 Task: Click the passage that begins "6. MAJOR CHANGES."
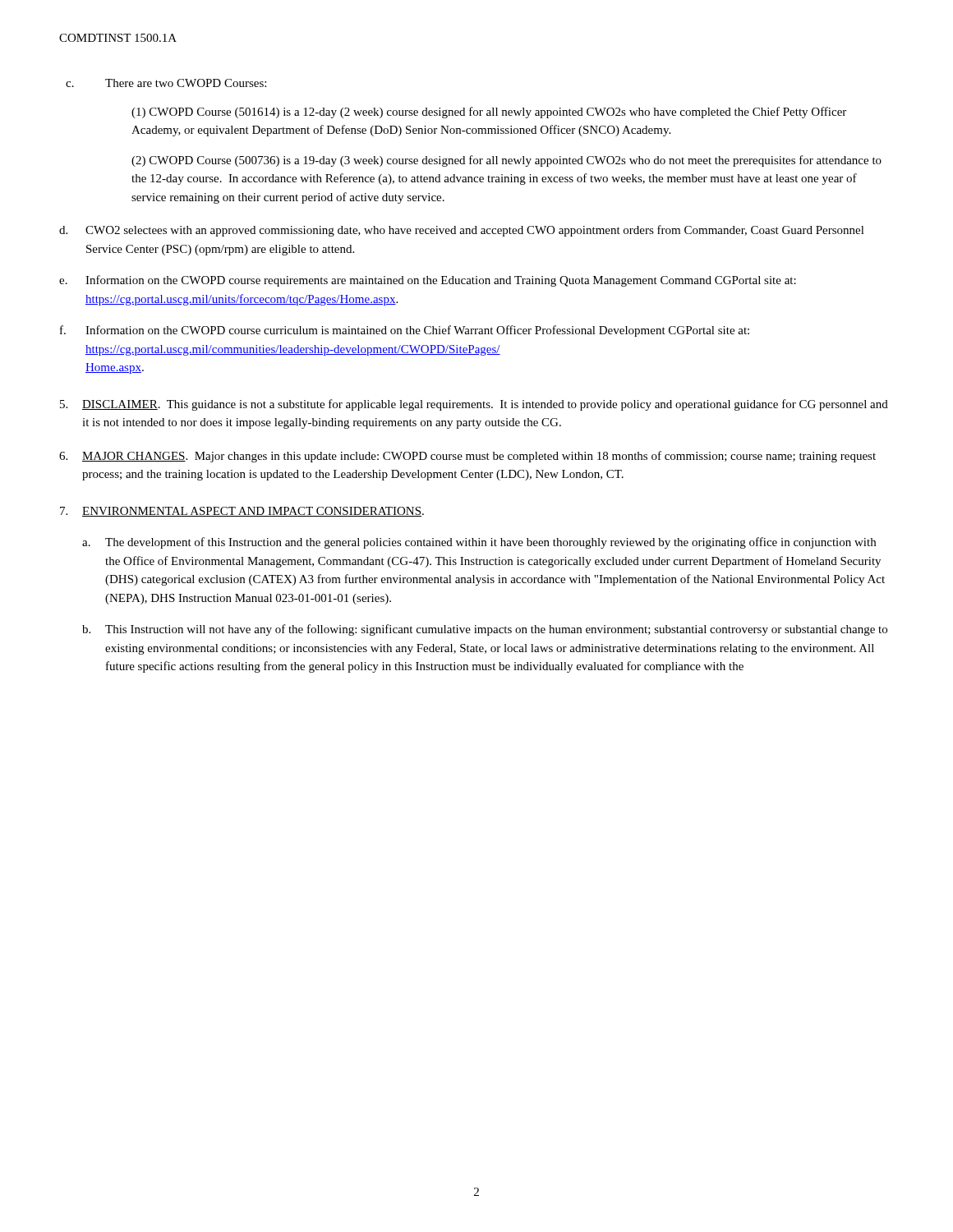point(476,465)
